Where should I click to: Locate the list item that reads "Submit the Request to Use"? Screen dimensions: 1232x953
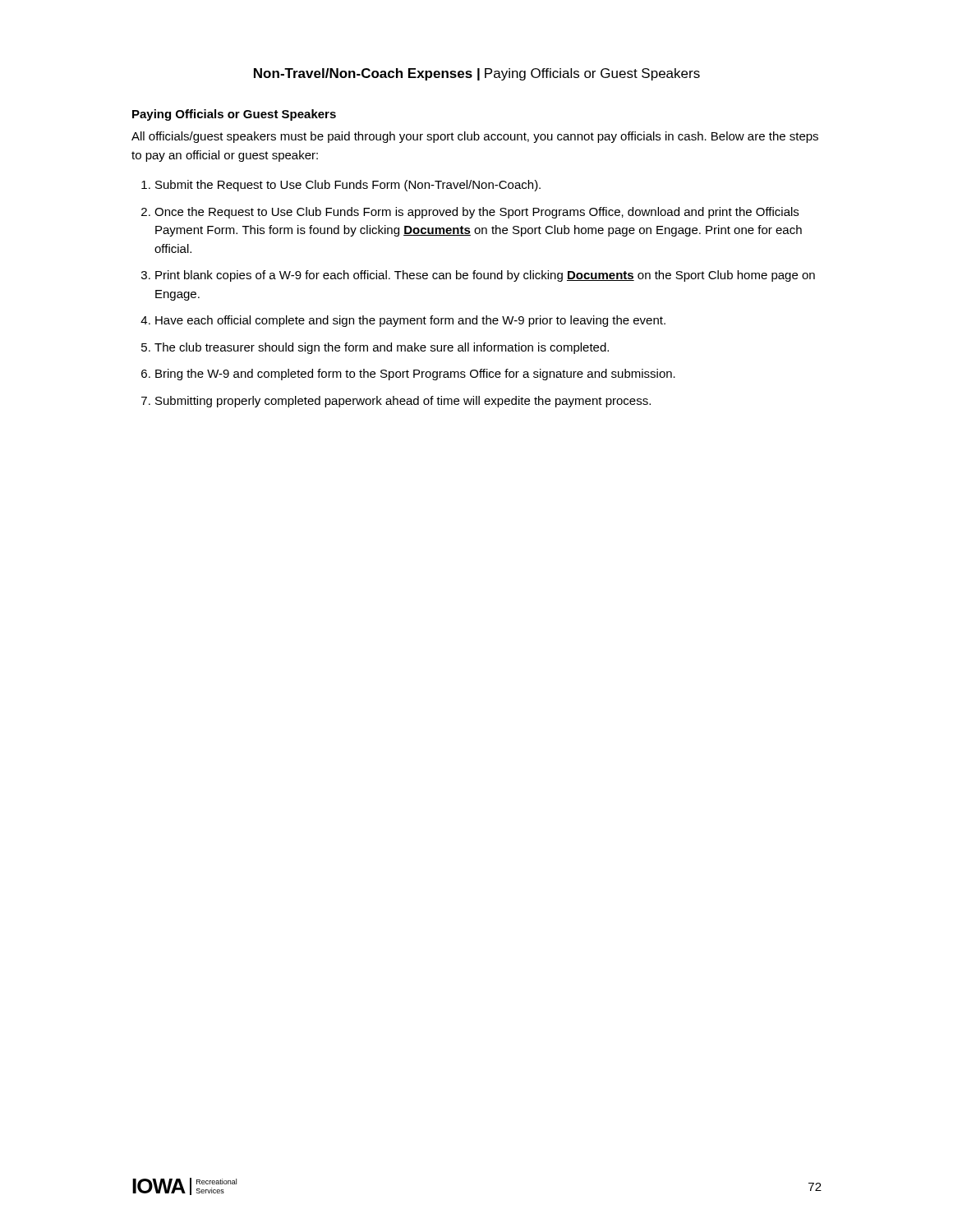coord(348,184)
